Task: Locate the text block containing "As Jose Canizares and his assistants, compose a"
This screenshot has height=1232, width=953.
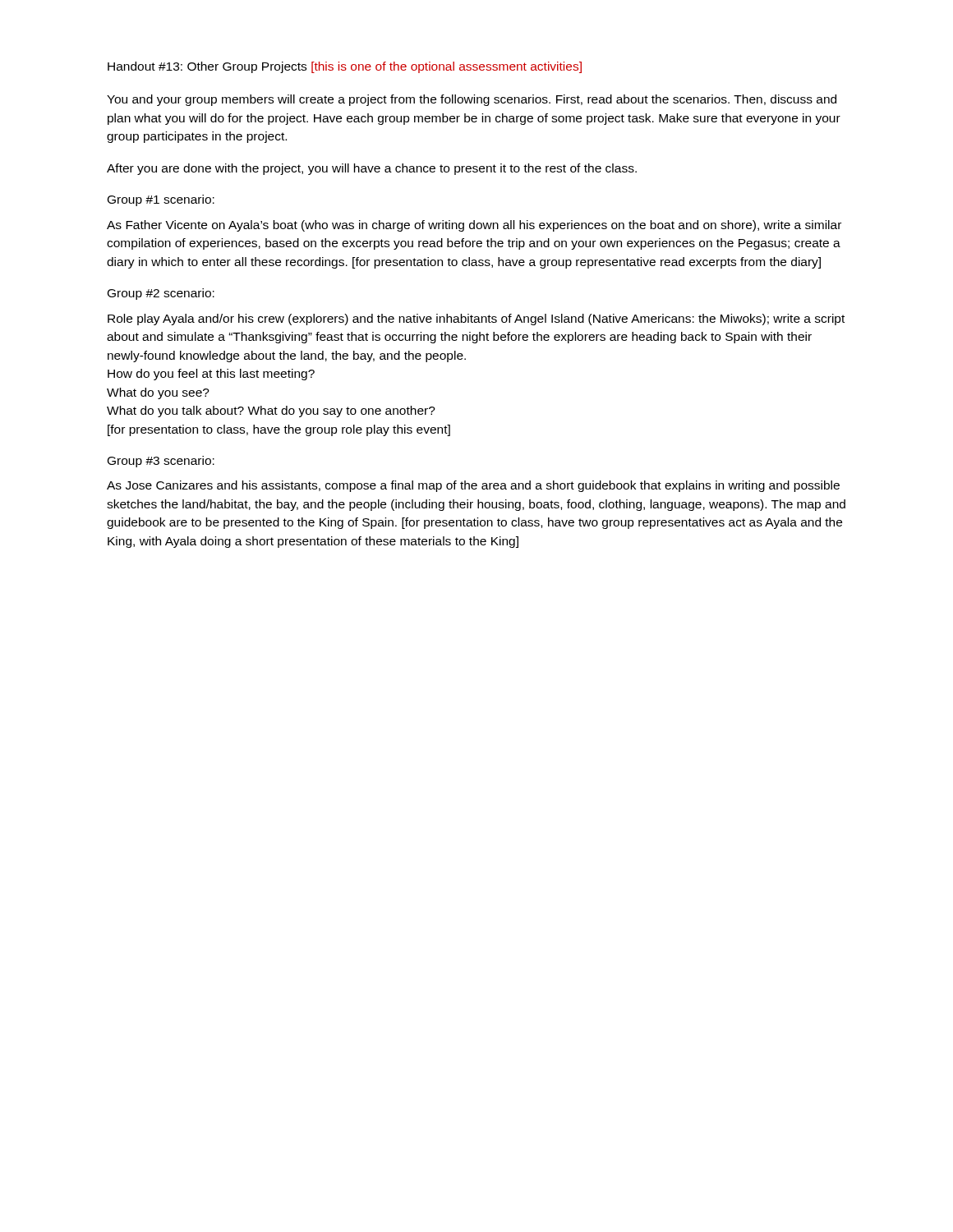Action: coord(476,513)
